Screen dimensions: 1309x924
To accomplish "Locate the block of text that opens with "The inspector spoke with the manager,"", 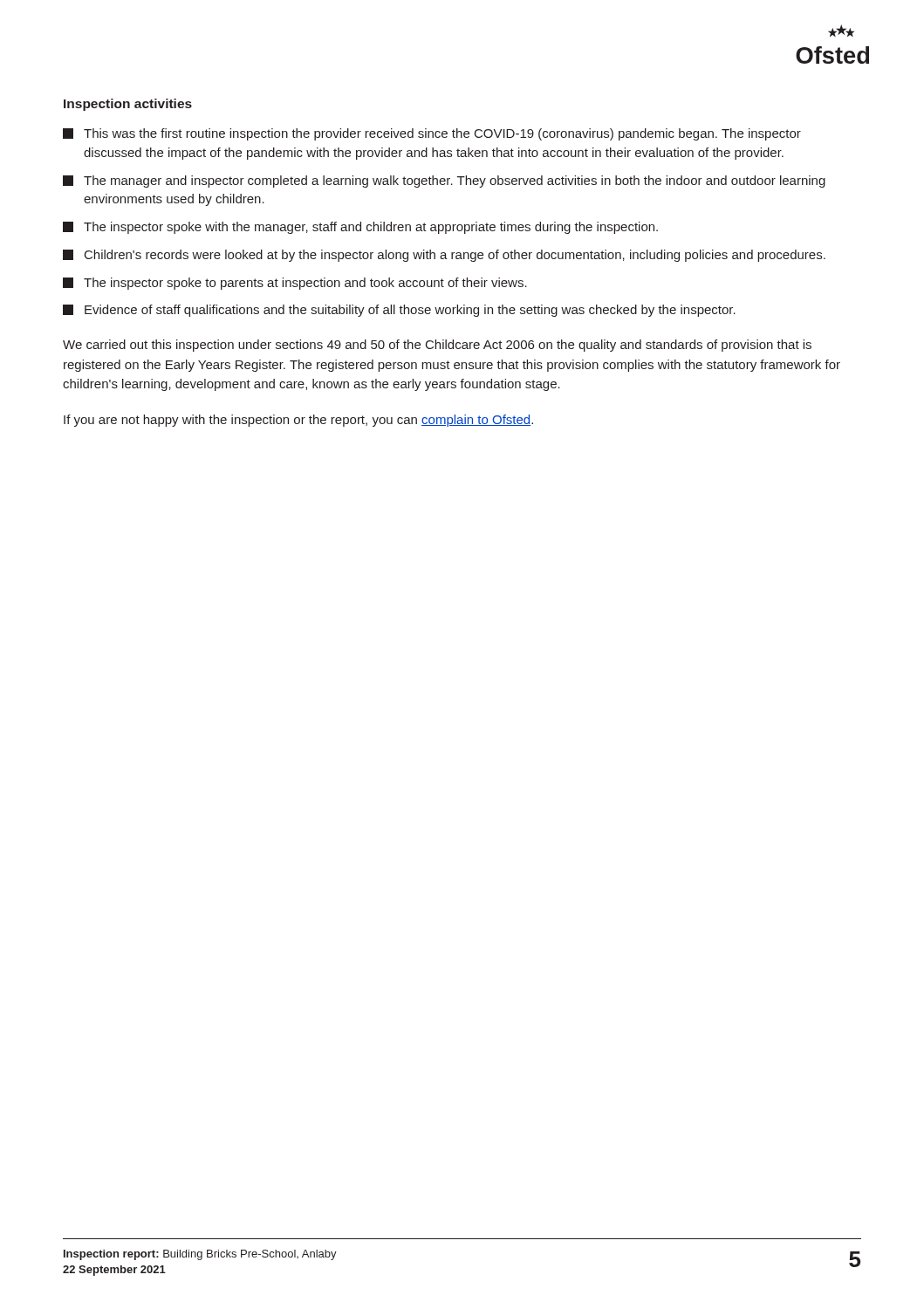I will pyautogui.click(x=462, y=227).
